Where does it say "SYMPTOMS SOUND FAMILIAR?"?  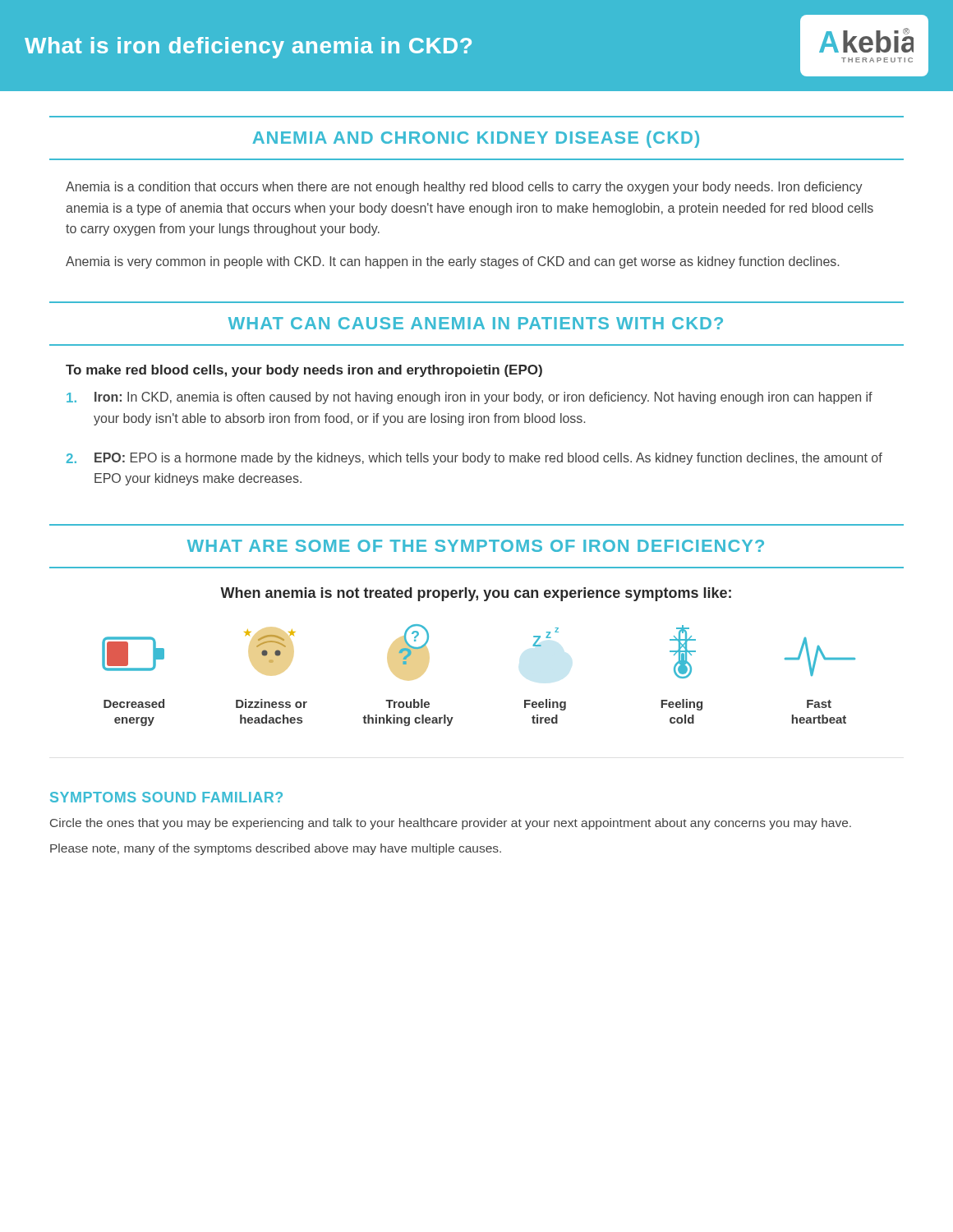point(167,797)
